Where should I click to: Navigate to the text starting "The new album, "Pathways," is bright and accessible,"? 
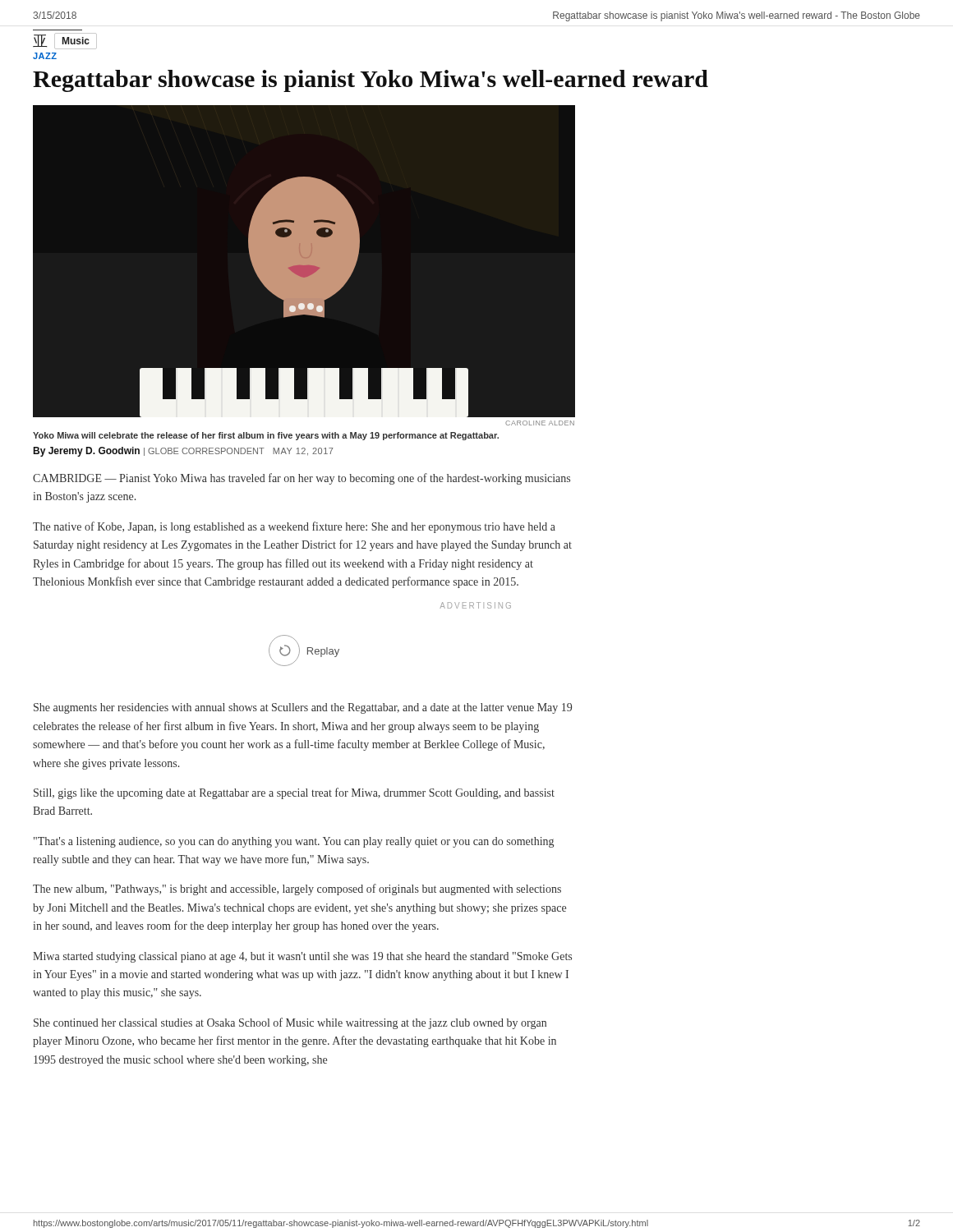tap(304, 908)
